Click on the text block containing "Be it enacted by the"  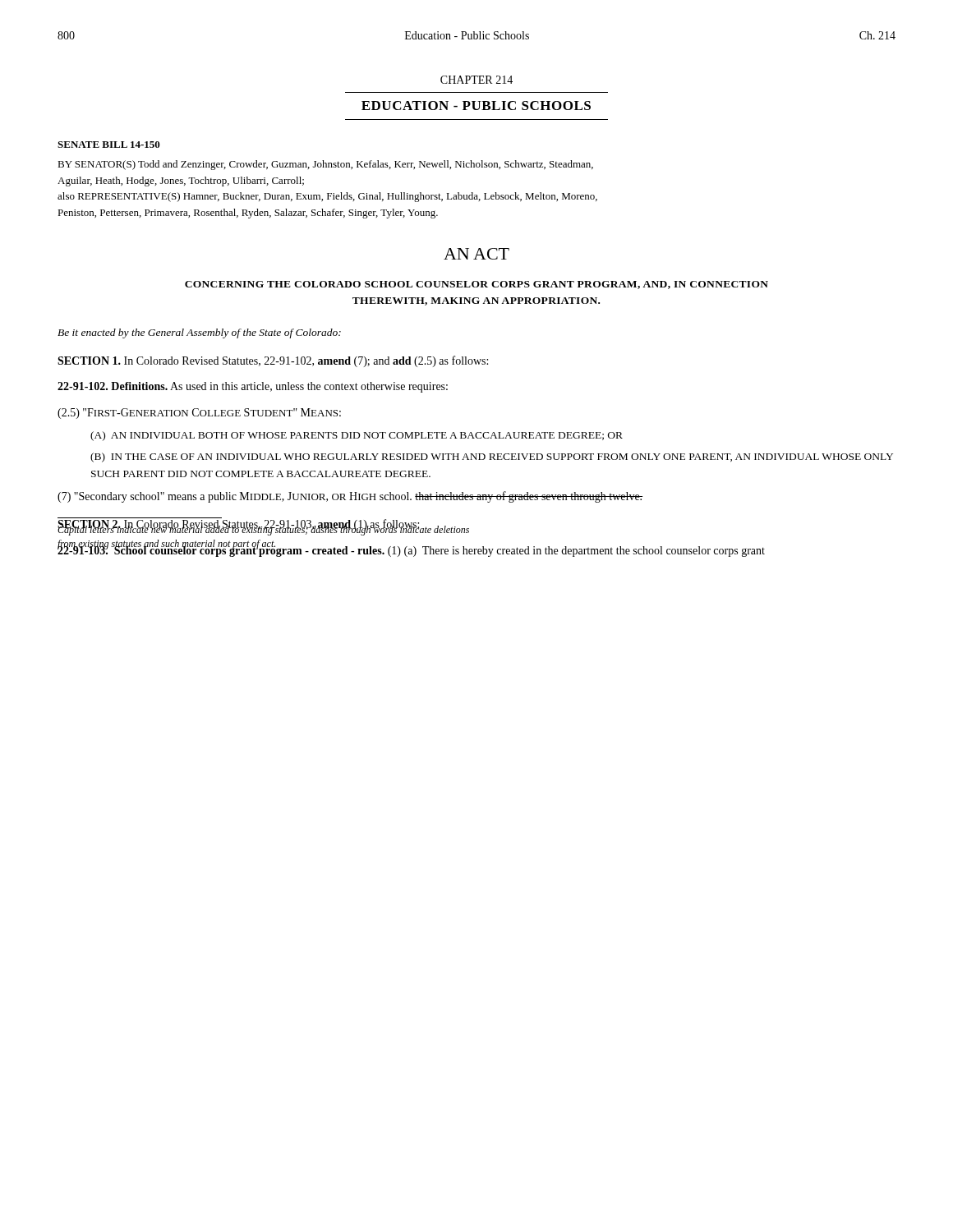(x=200, y=332)
